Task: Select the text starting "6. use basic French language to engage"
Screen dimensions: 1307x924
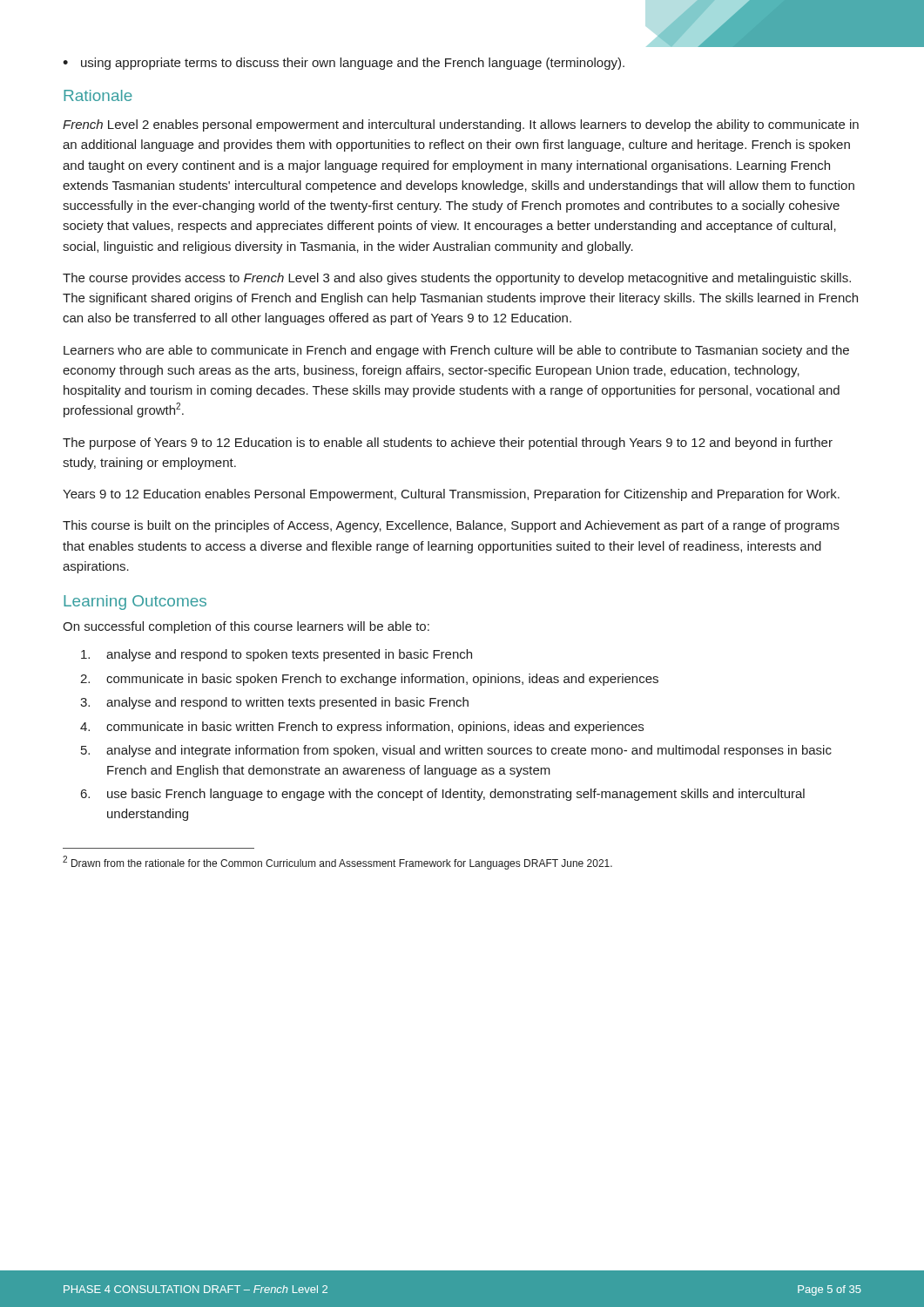Action: [x=471, y=804]
